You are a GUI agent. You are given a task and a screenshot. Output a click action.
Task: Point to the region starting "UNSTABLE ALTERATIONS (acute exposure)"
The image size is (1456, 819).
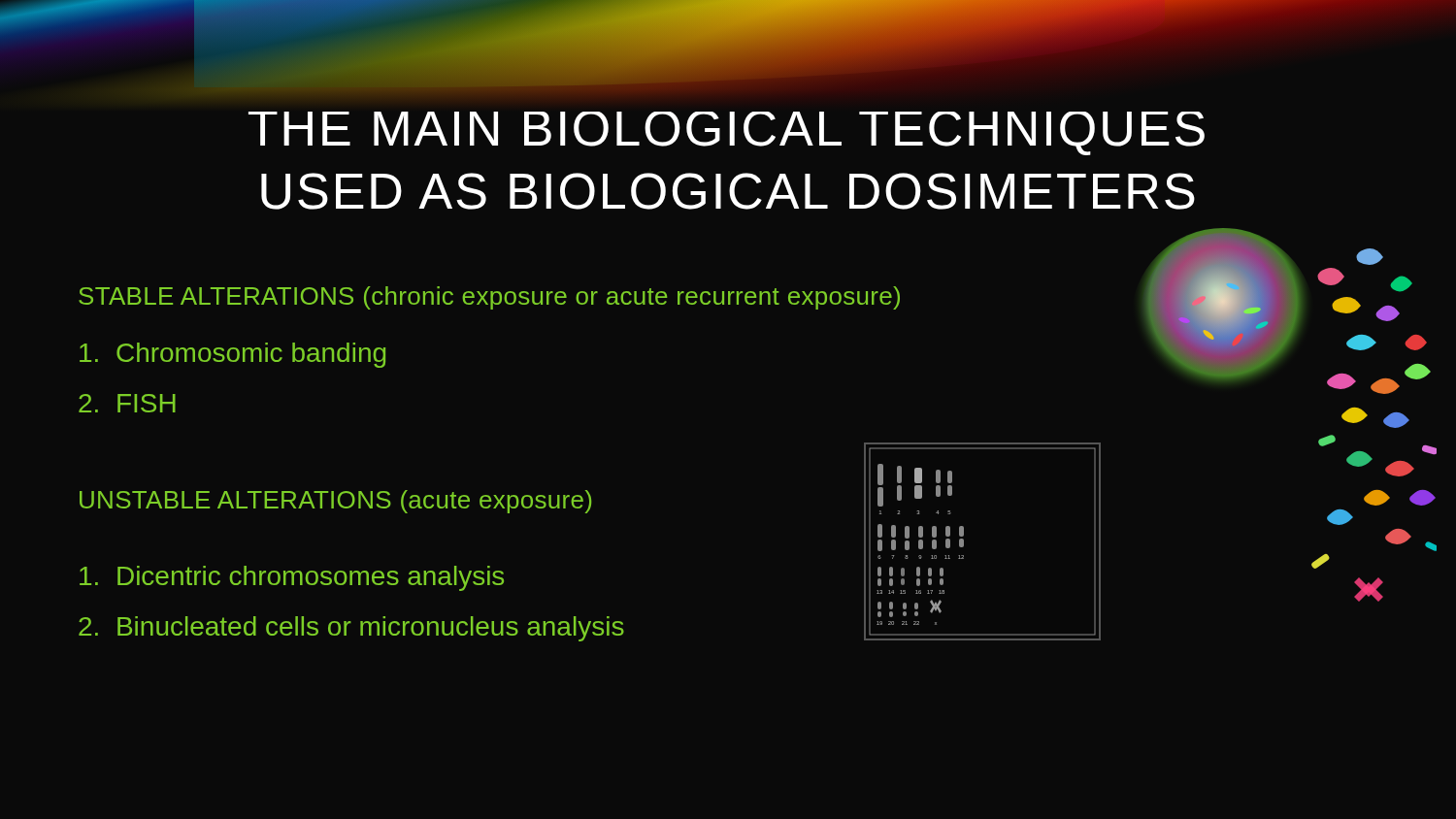pos(335,500)
